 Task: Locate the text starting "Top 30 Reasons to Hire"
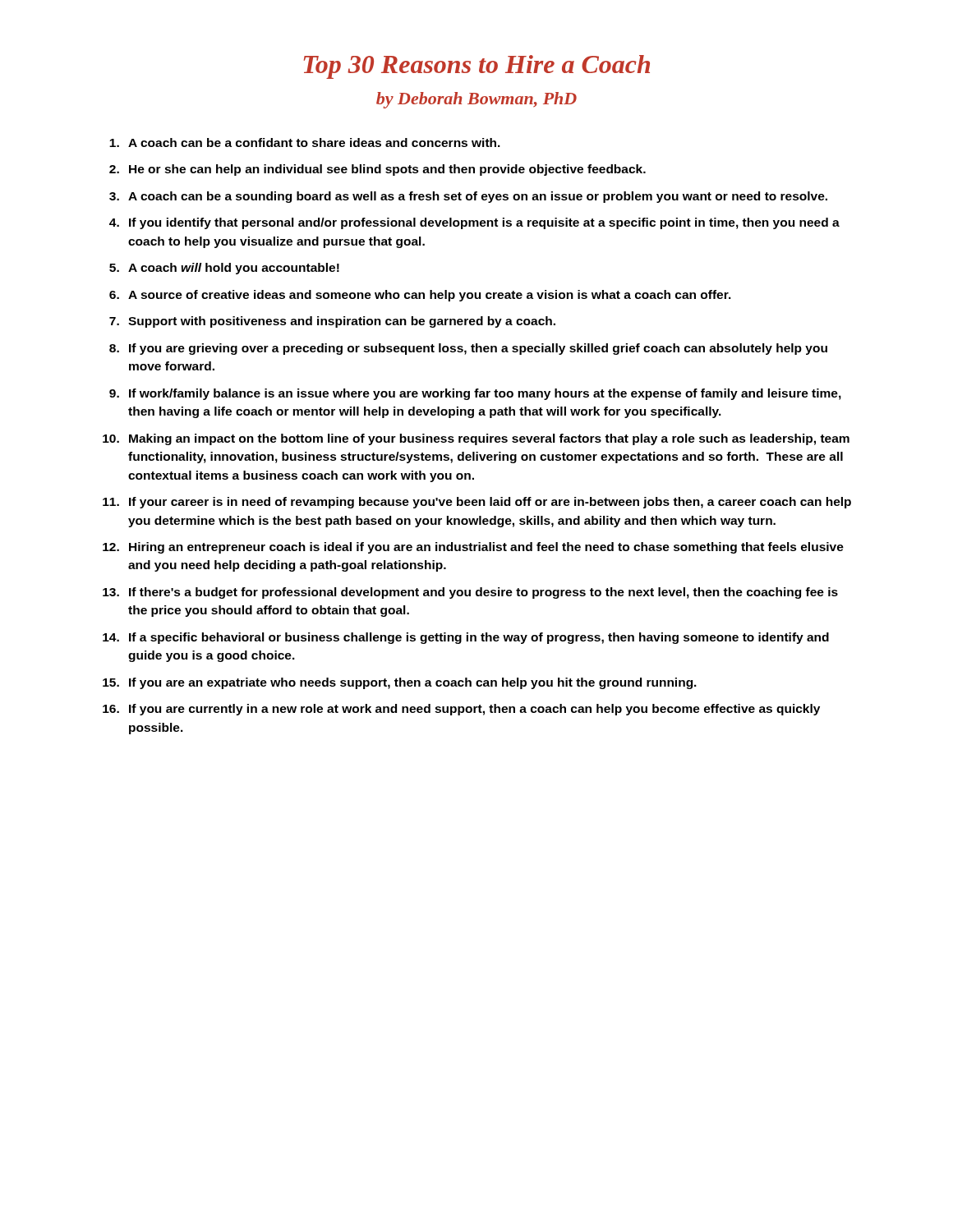tap(476, 64)
